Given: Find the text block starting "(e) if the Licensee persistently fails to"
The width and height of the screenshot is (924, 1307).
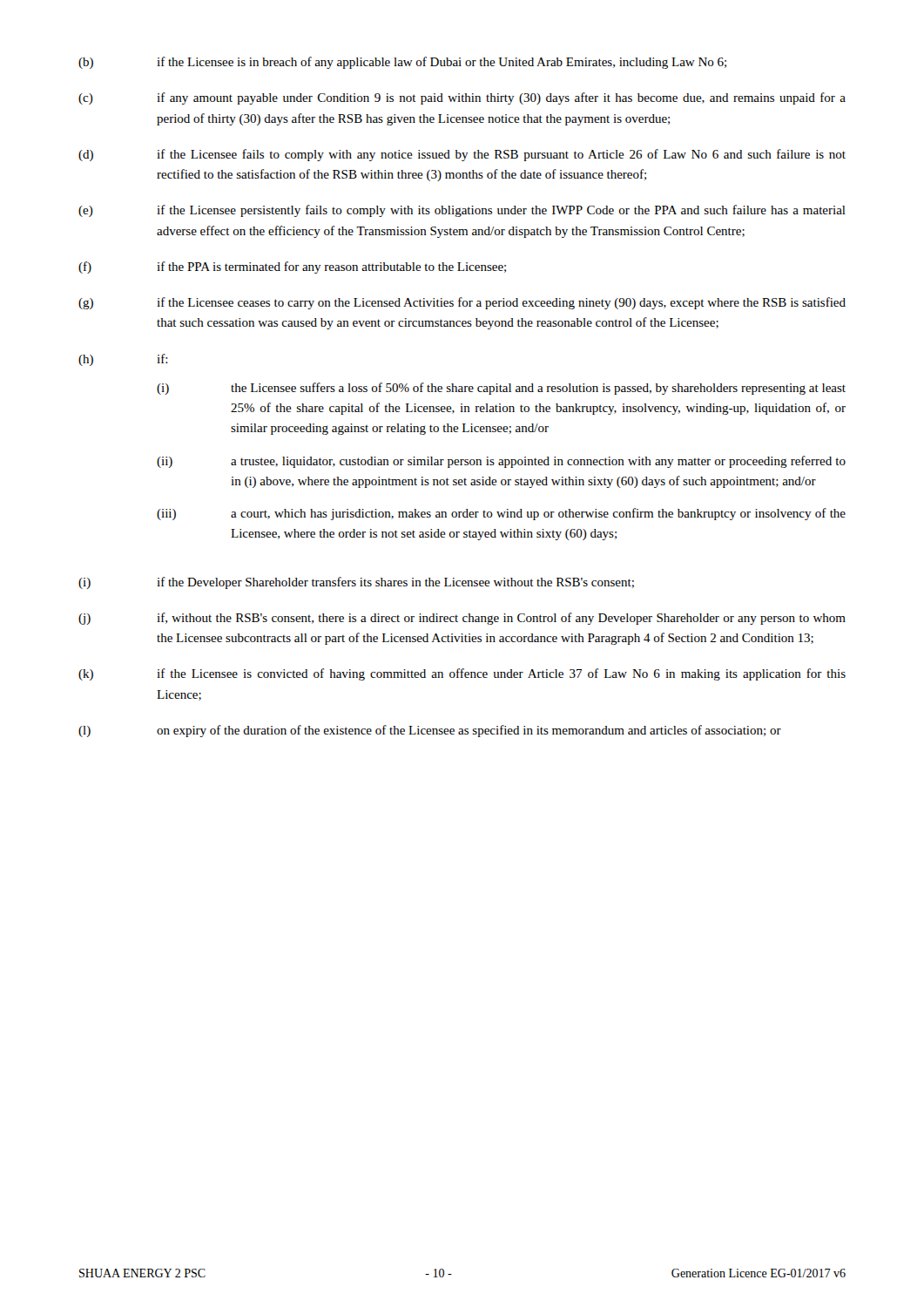Looking at the screenshot, I should pos(462,221).
